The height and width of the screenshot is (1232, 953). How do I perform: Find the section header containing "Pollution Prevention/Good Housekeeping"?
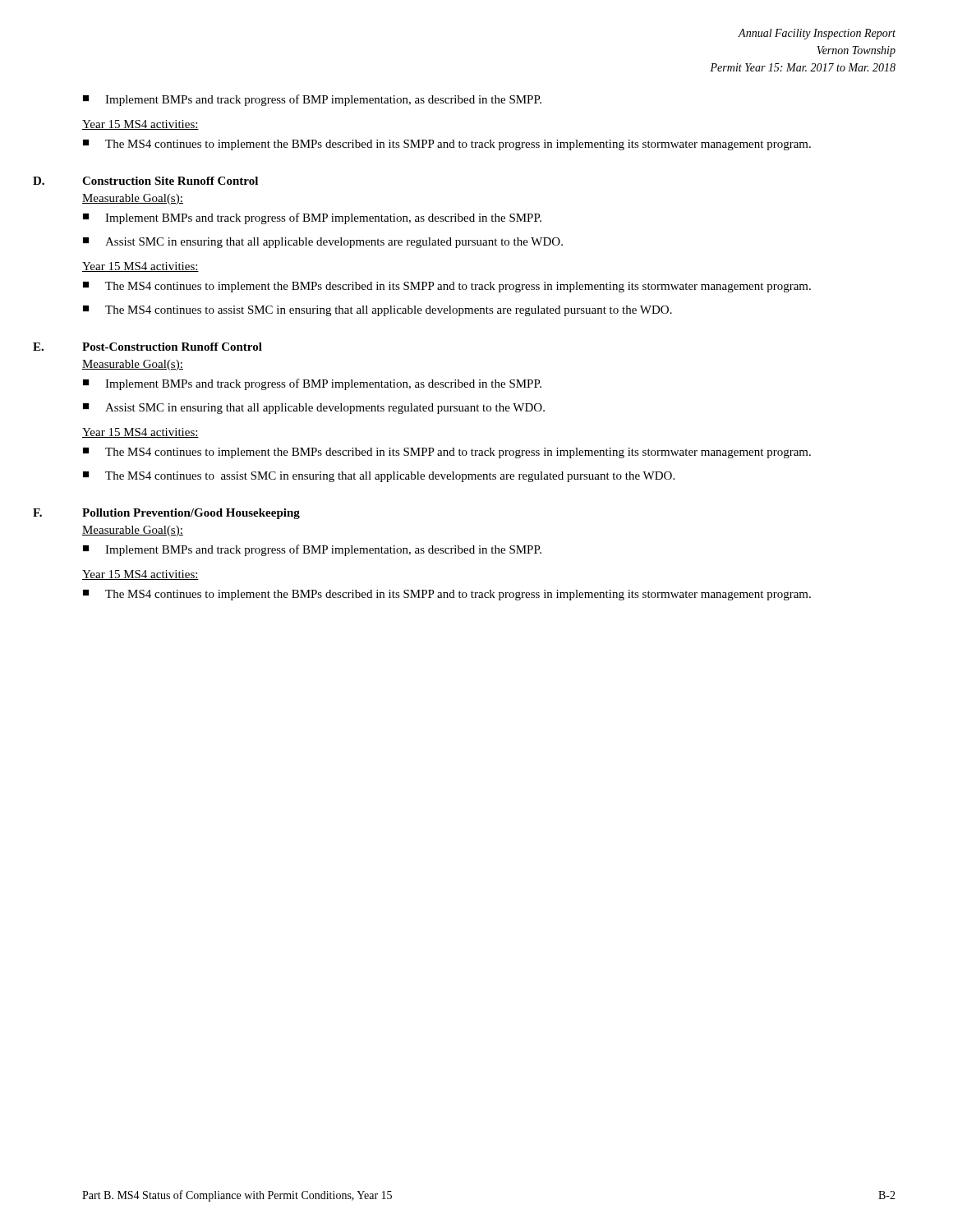tap(191, 512)
